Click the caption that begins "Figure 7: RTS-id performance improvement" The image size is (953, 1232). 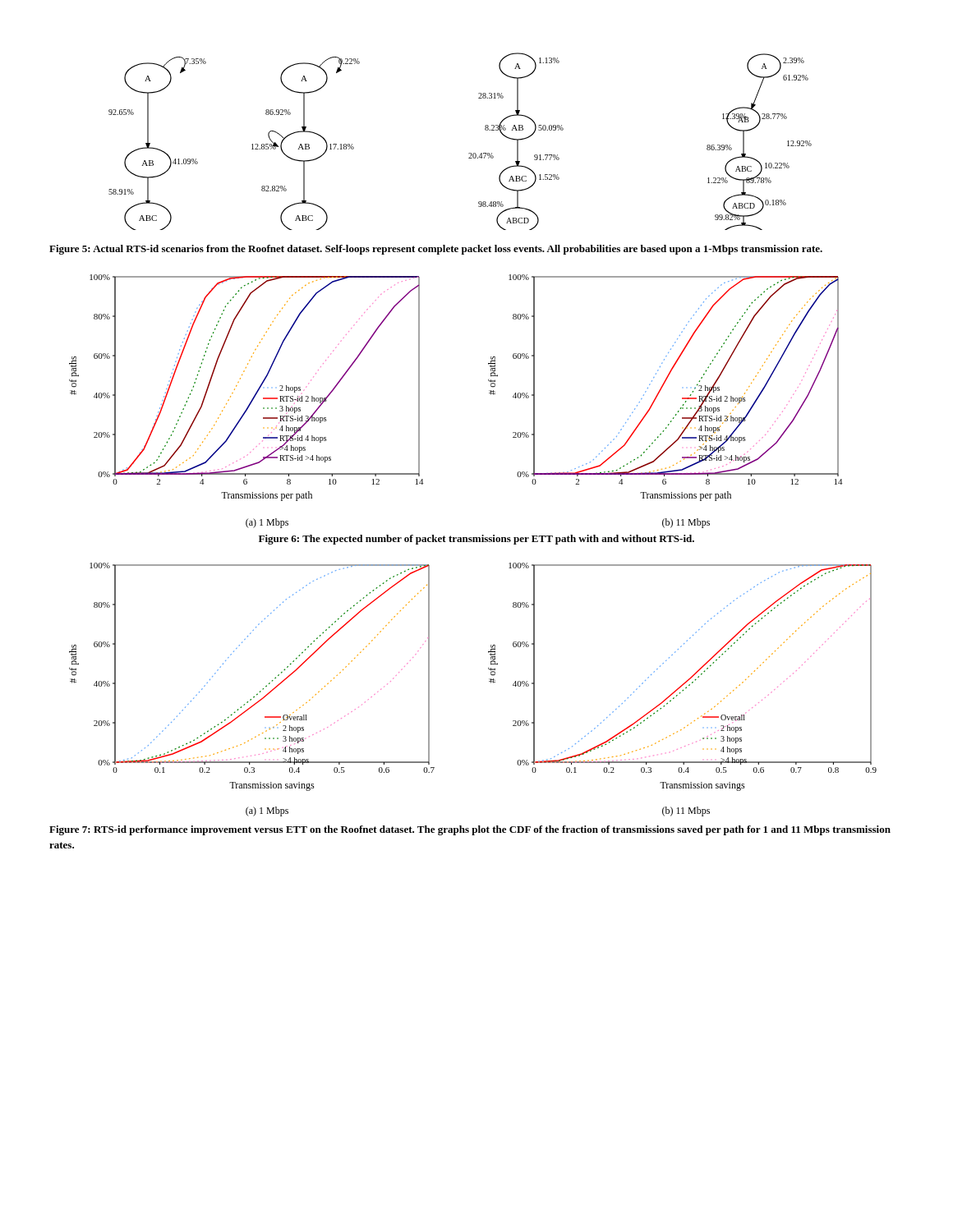click(x=470, y=837)
